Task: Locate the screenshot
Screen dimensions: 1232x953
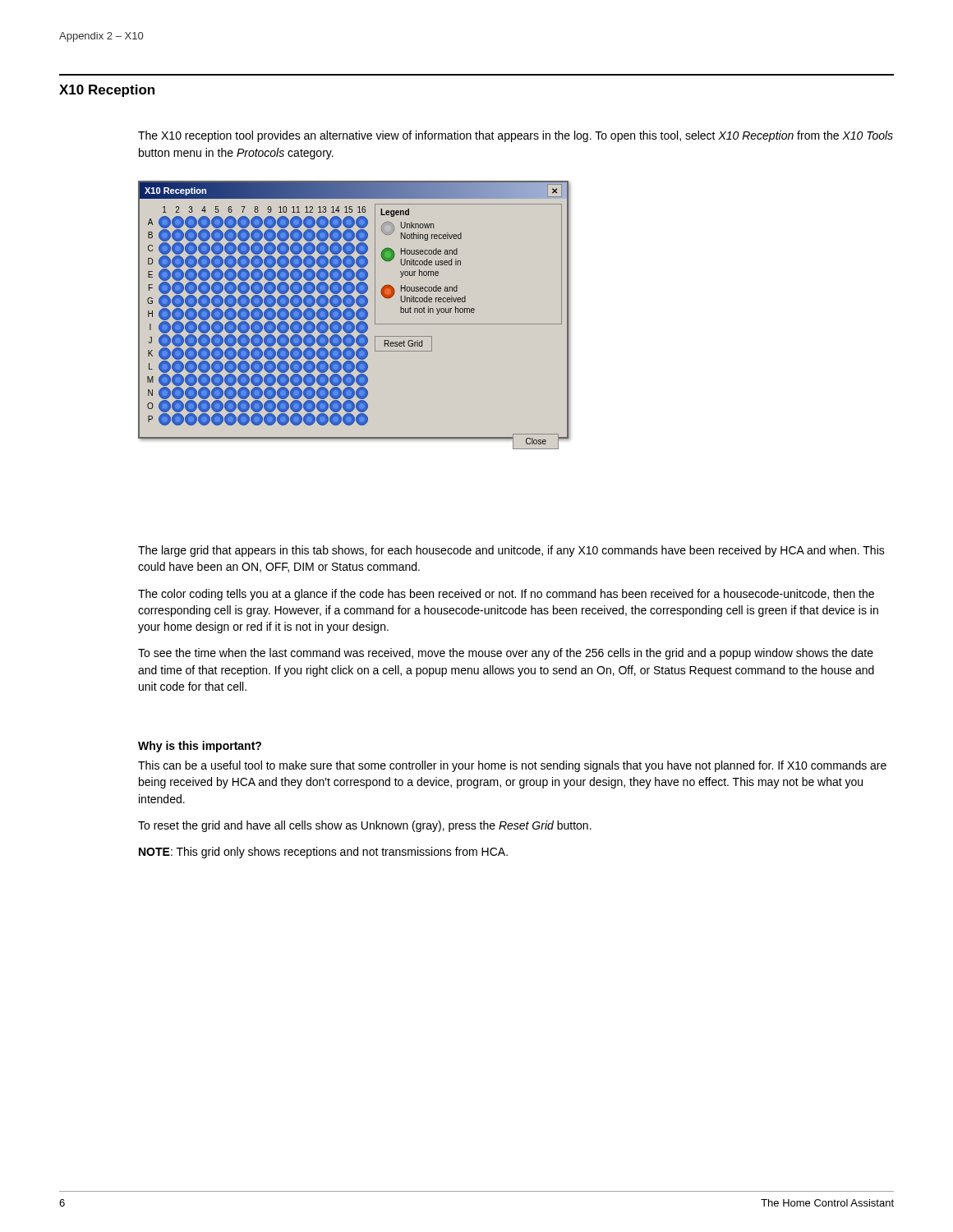Action: [x=360, y=317]
